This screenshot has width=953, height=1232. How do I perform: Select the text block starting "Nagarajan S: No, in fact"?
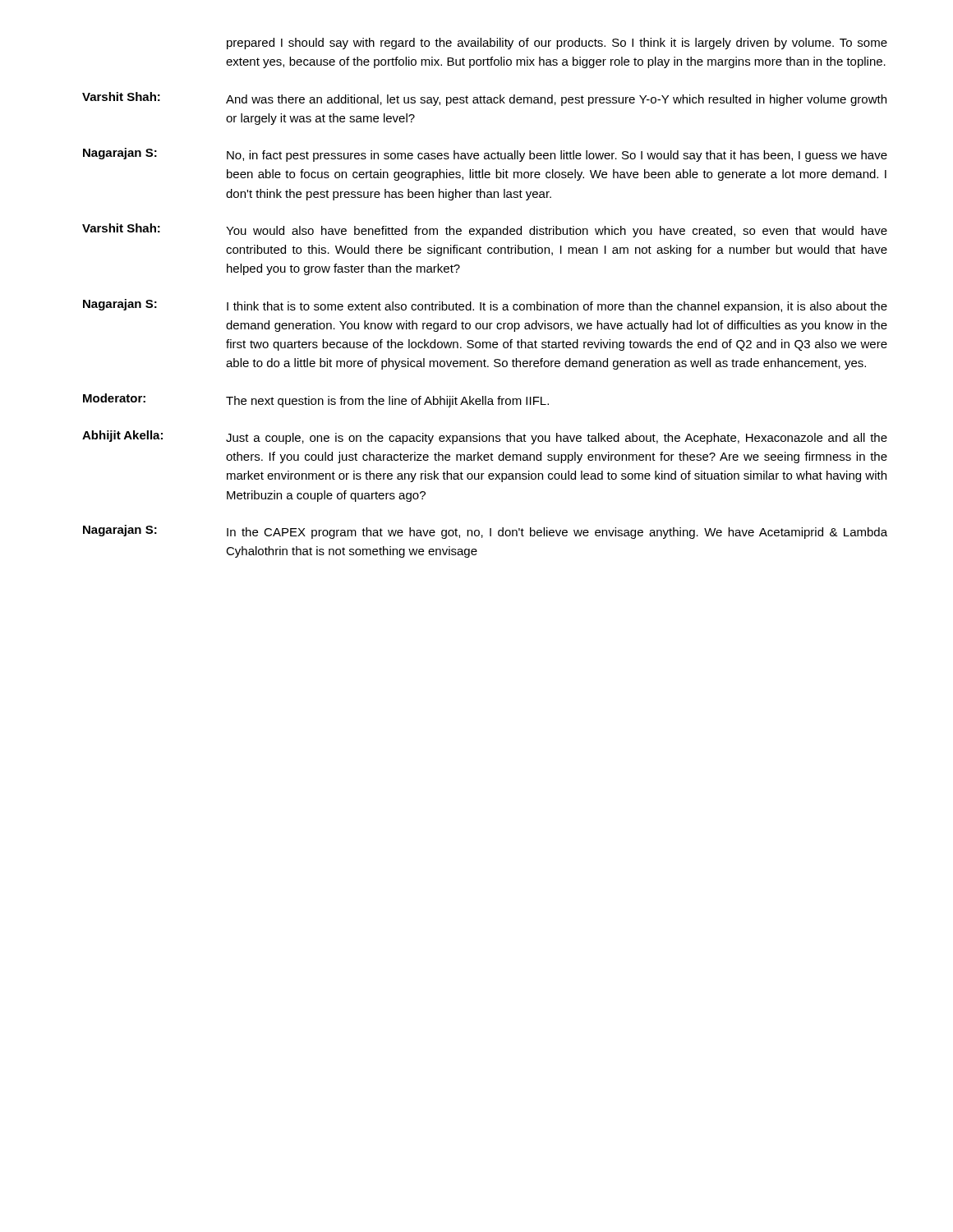(x=485, y=174)
